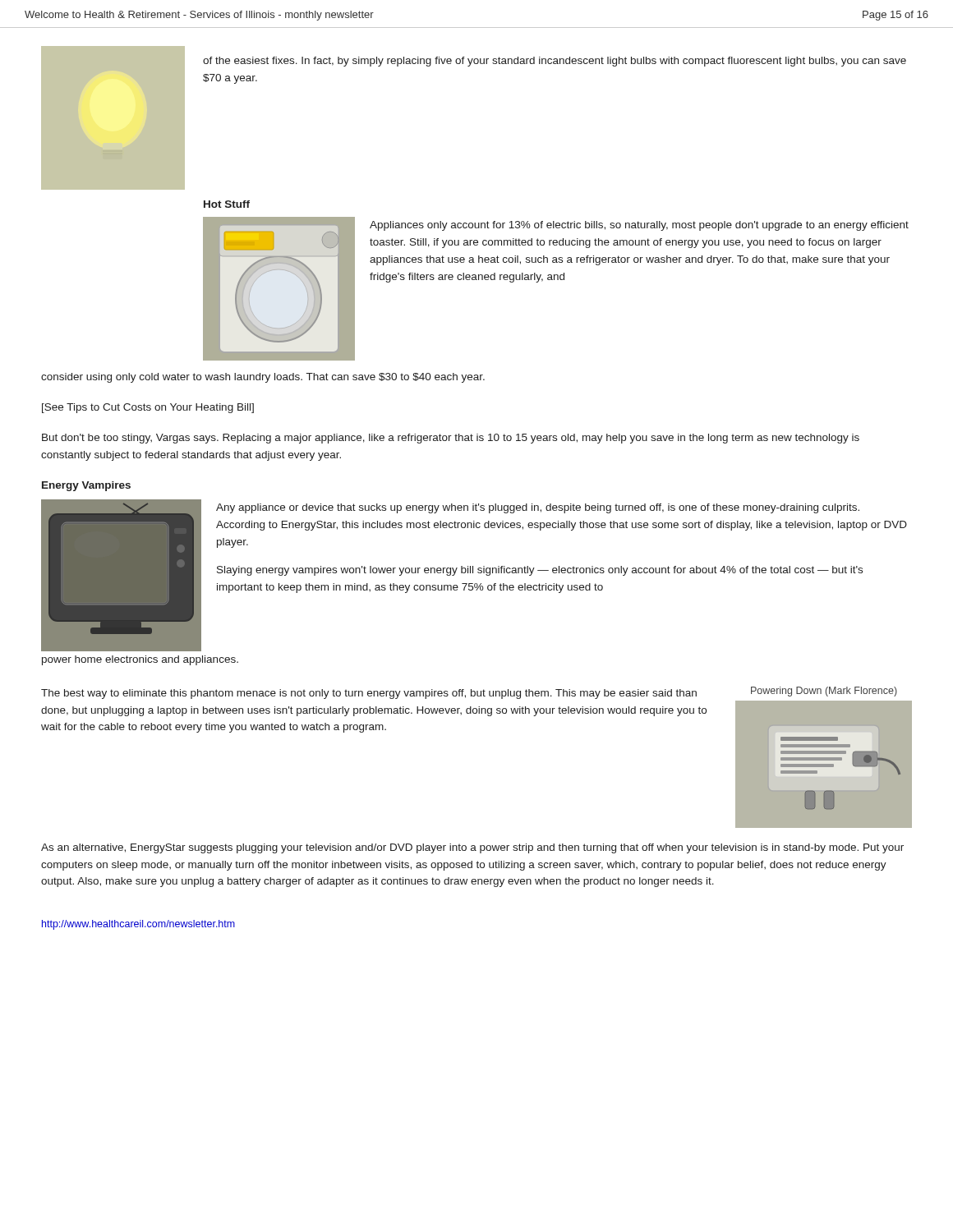Point to the block starting "[See Tips to Cut Costs"

(x=148, y=407)
